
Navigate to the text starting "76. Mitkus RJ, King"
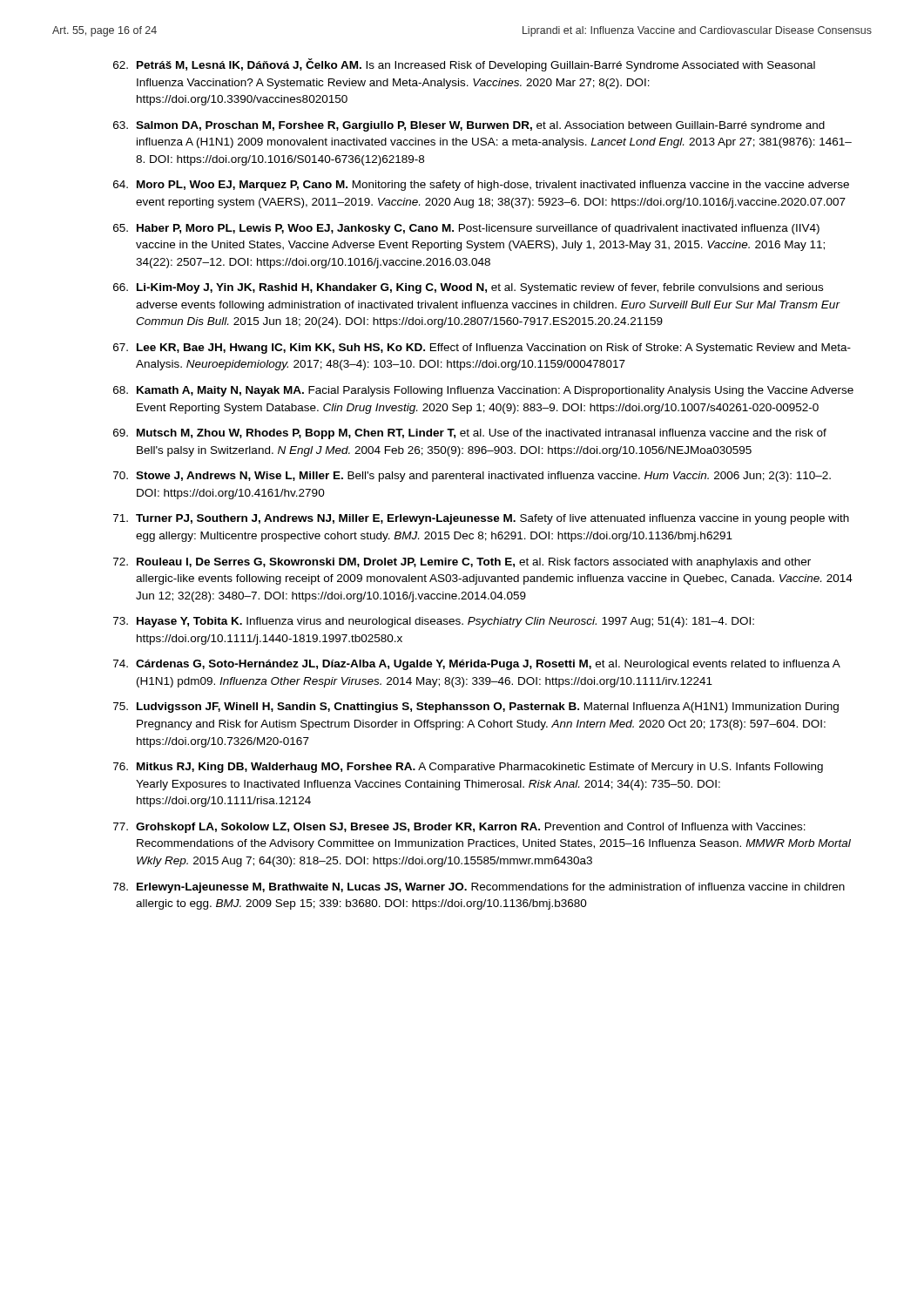475,784
